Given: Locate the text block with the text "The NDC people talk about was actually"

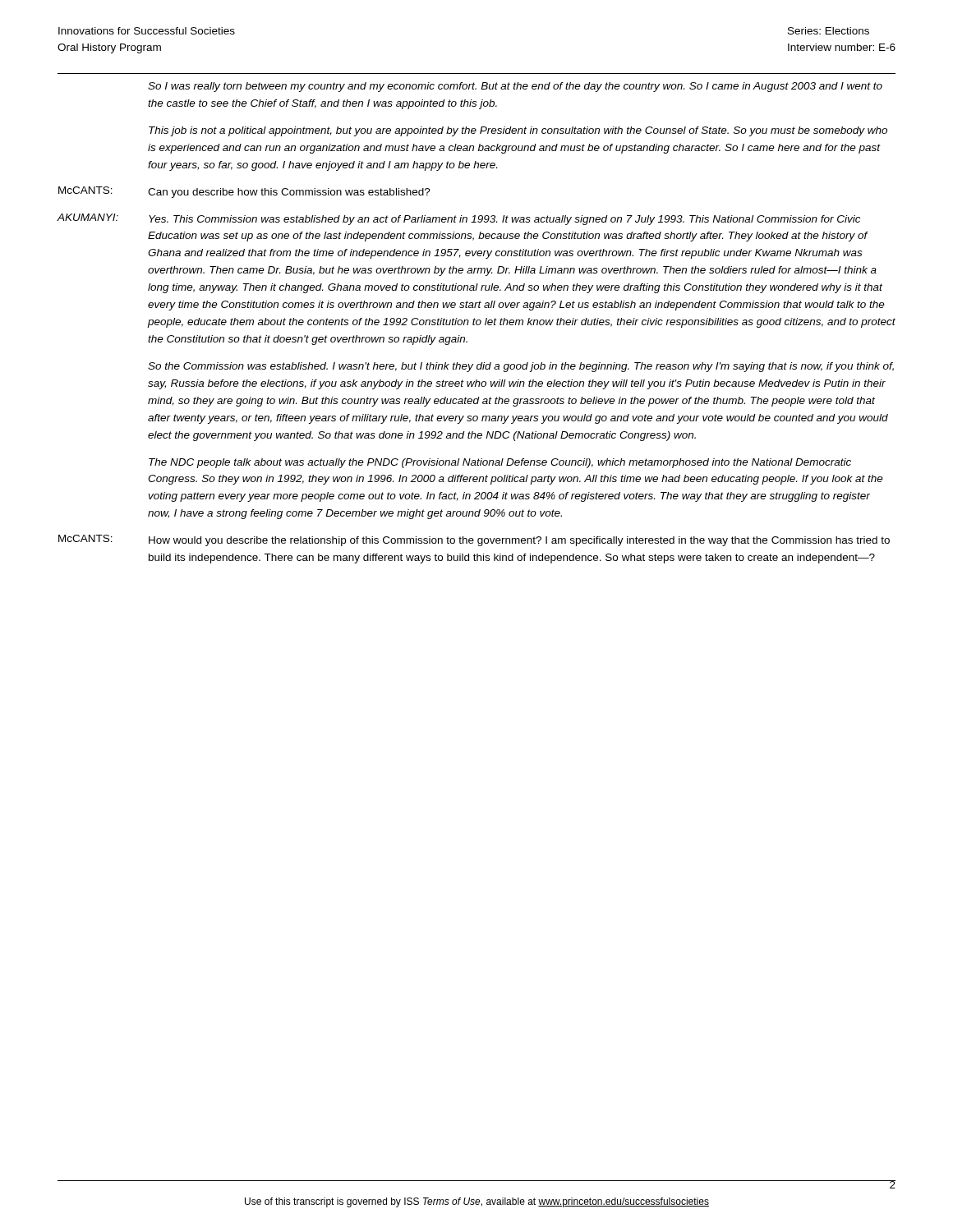Looking at the screenshot, I should click(x=515, y=487).
